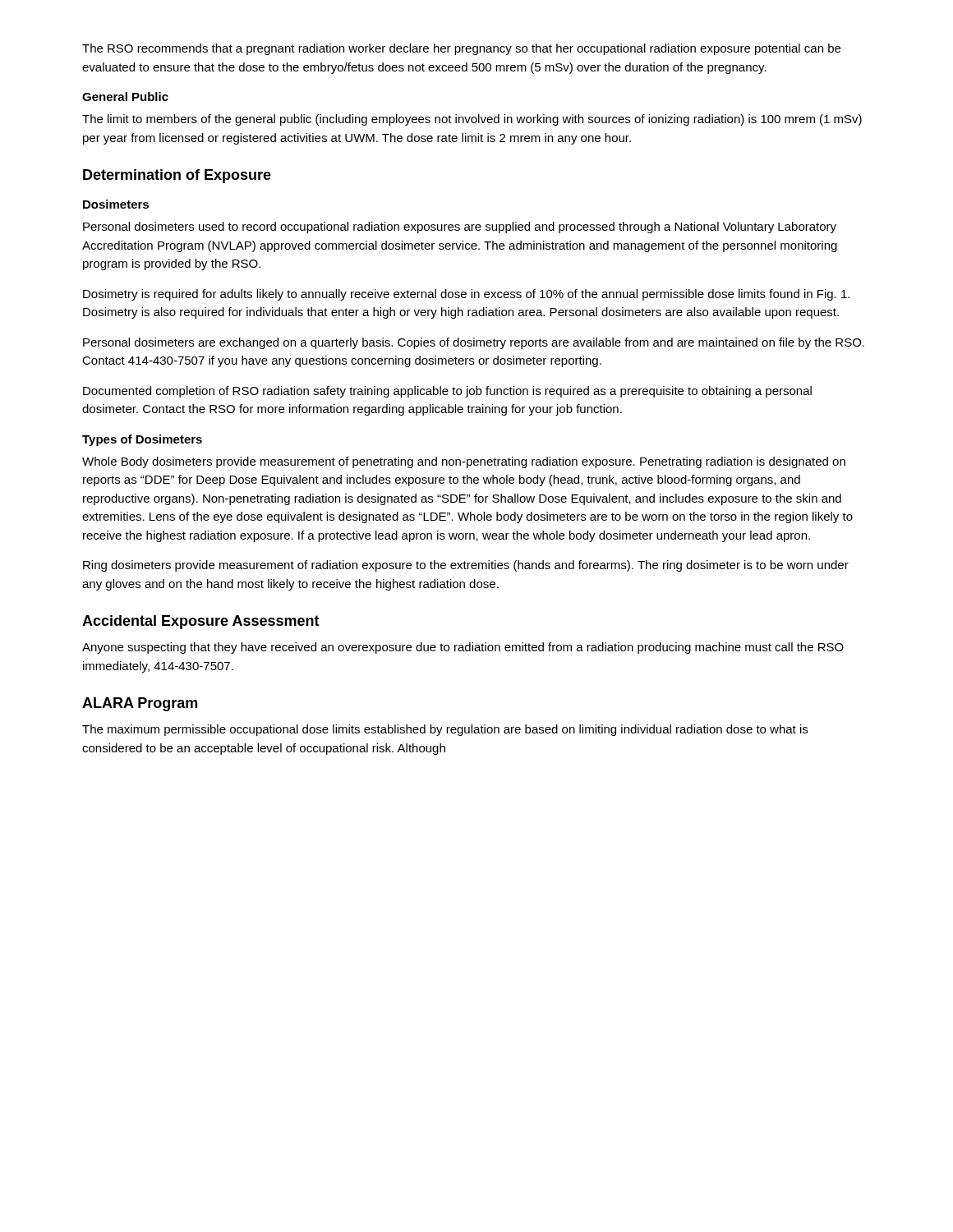Point to the block beginning "Whole Body dosimeters provide measurement of penetrating"
Screen dimensions: 1232x953
pyautogui.click(x=467, y=498)
